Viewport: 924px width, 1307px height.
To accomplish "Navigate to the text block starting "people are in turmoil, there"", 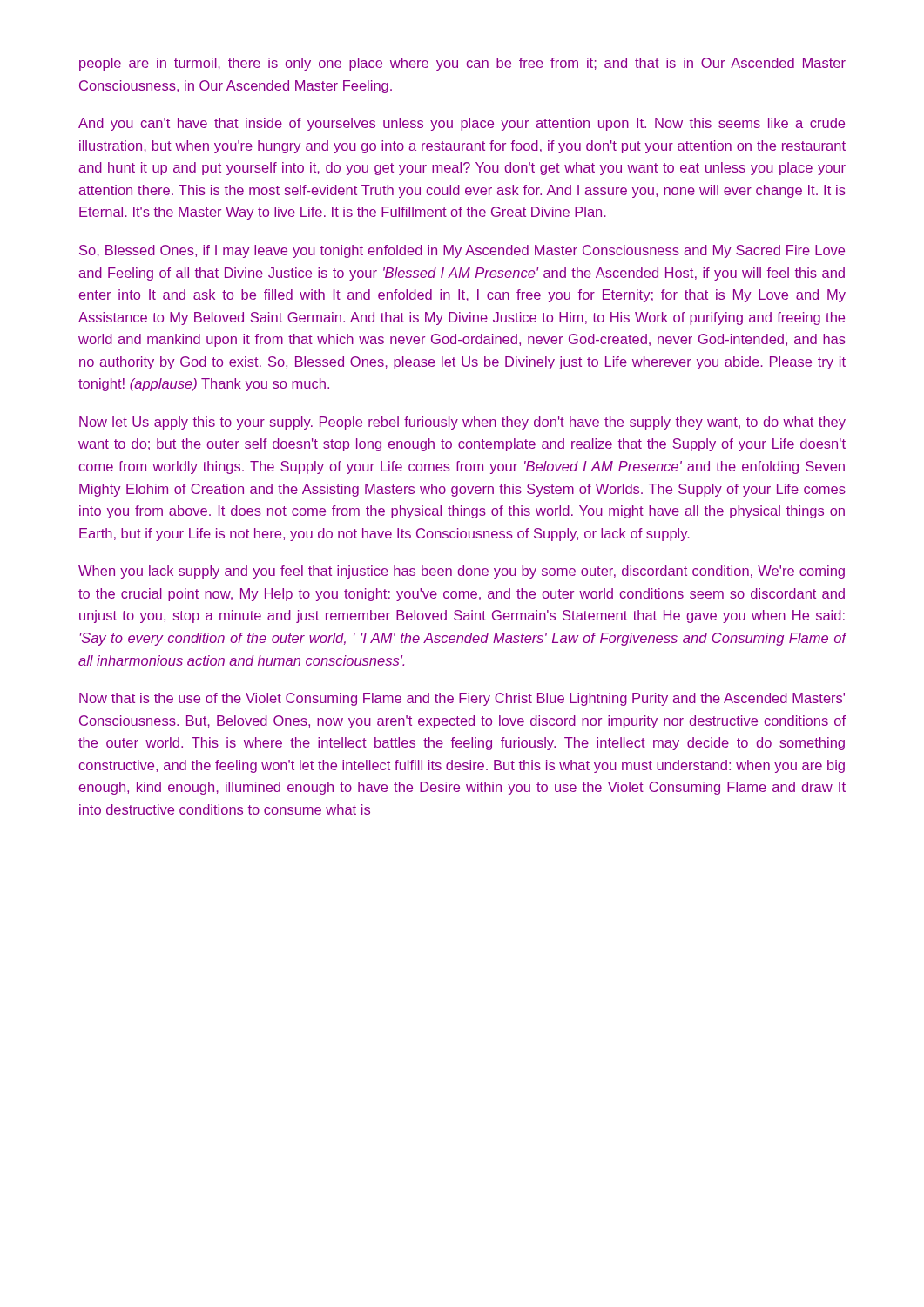I will (x=462, y=74).
